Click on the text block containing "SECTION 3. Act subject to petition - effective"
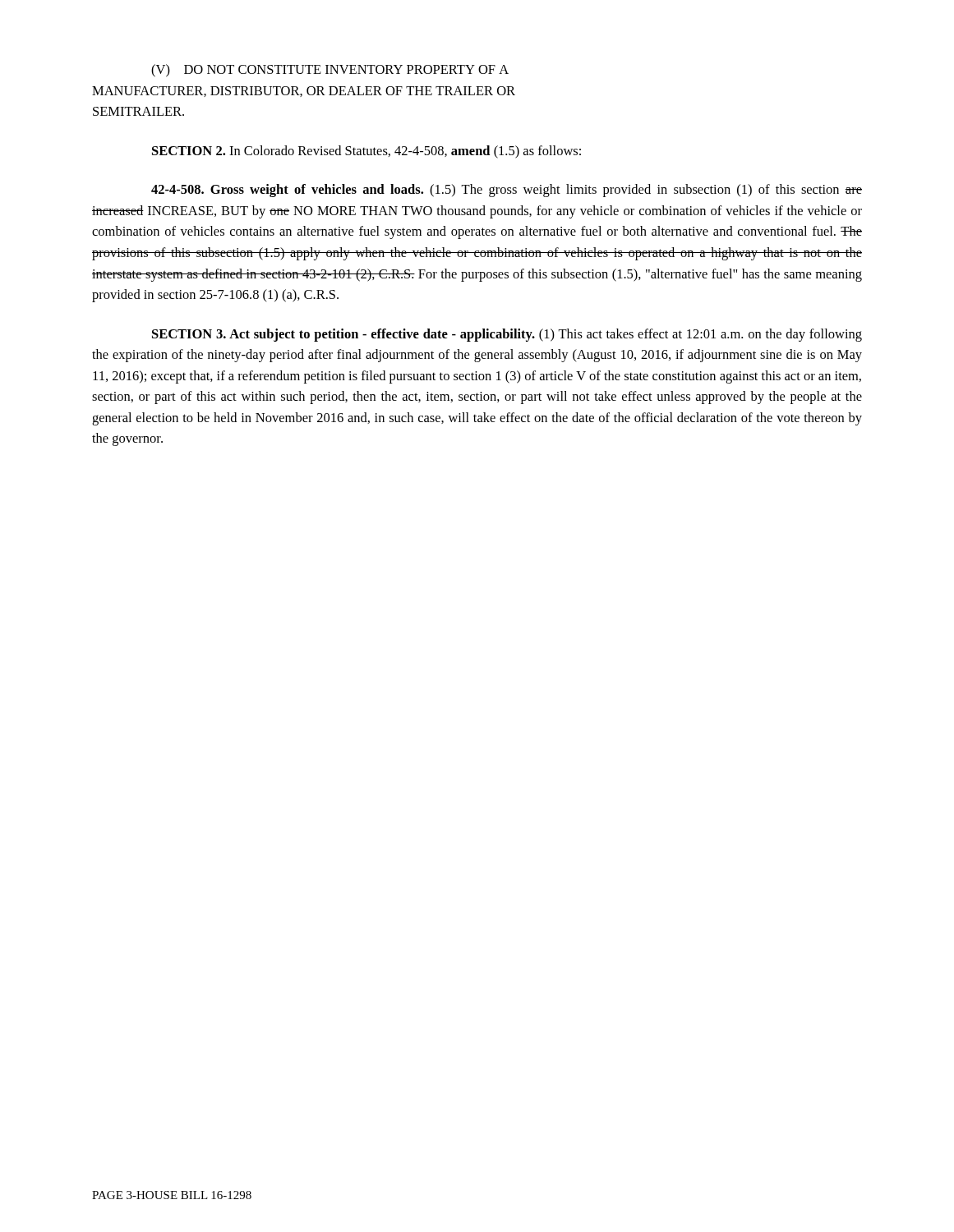The width and height of the screenshot is (954, 1232). tap(477, 386)
